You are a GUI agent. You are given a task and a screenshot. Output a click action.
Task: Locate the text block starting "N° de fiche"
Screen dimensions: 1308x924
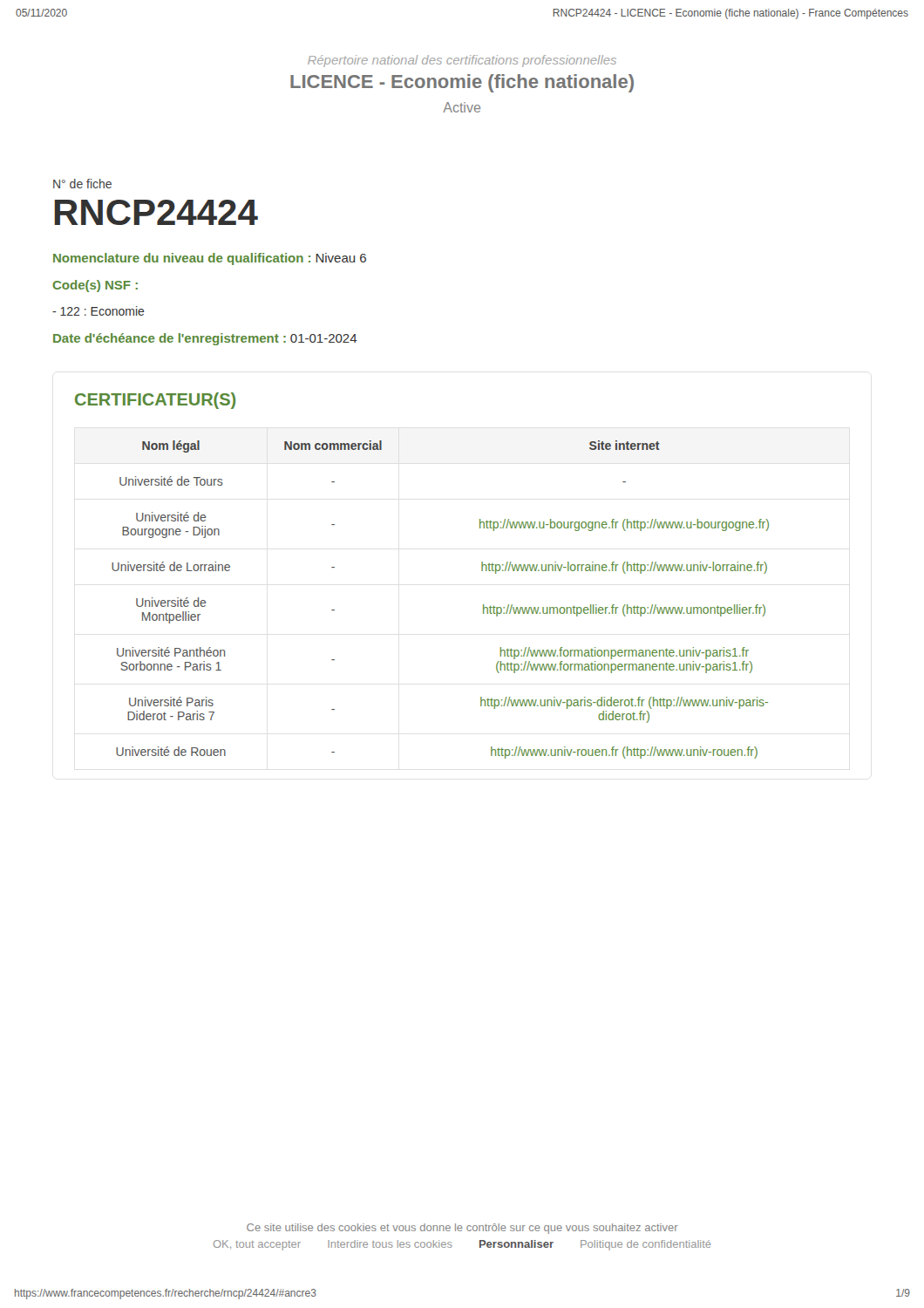click(82, 184)
